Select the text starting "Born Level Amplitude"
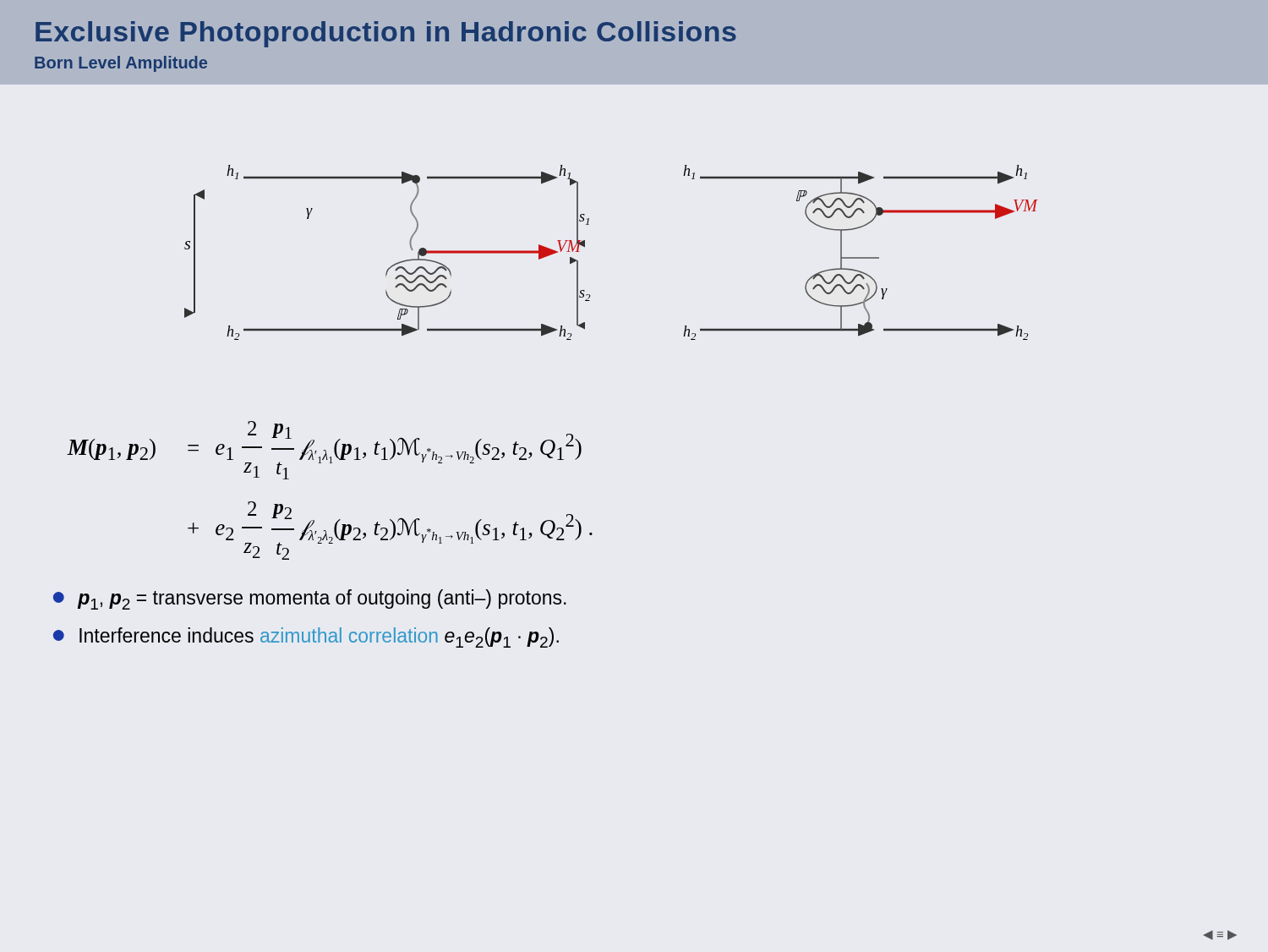 tap(121, 63)
